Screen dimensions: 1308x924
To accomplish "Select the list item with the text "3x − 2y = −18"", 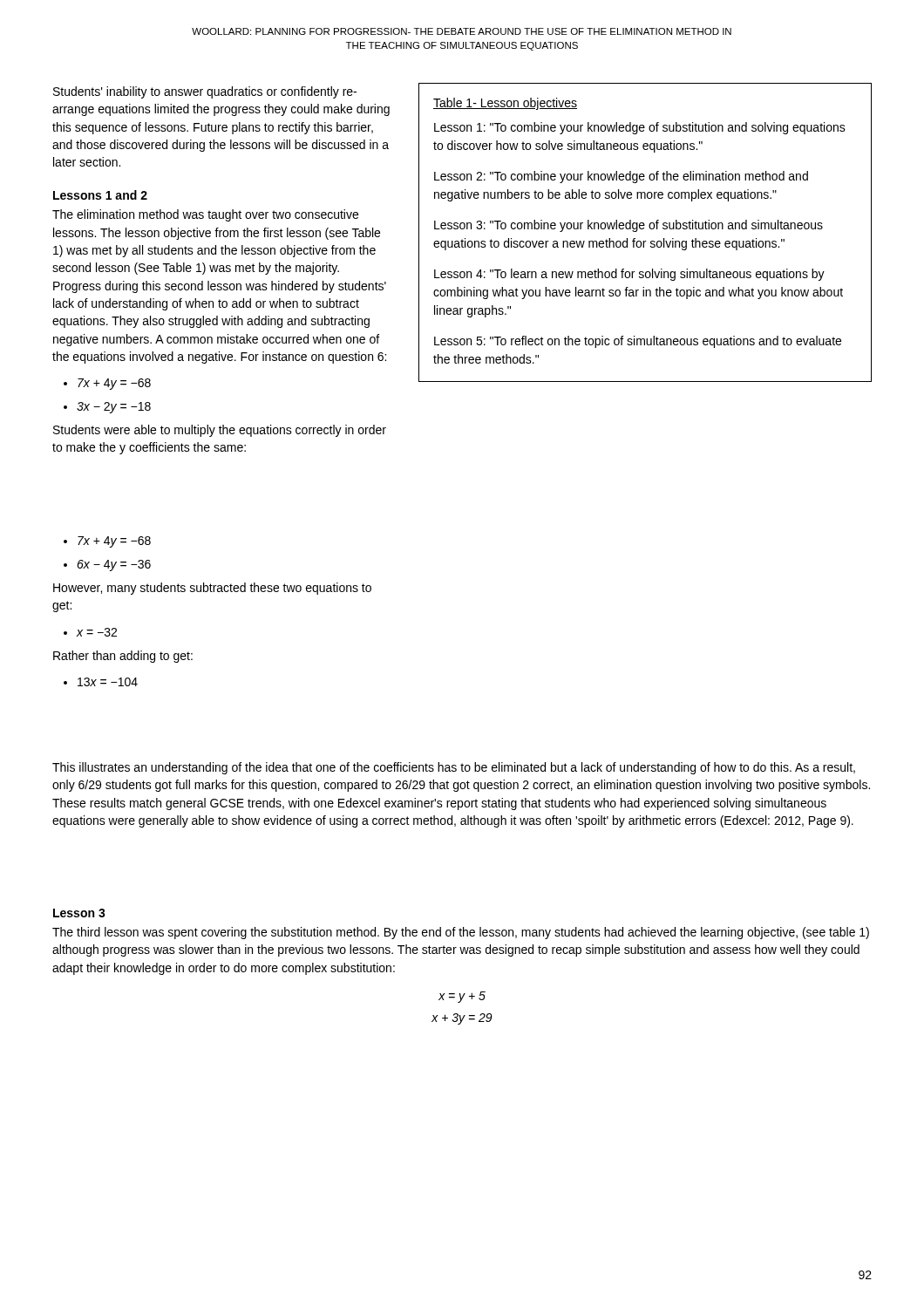I will [x=107, y=408].
